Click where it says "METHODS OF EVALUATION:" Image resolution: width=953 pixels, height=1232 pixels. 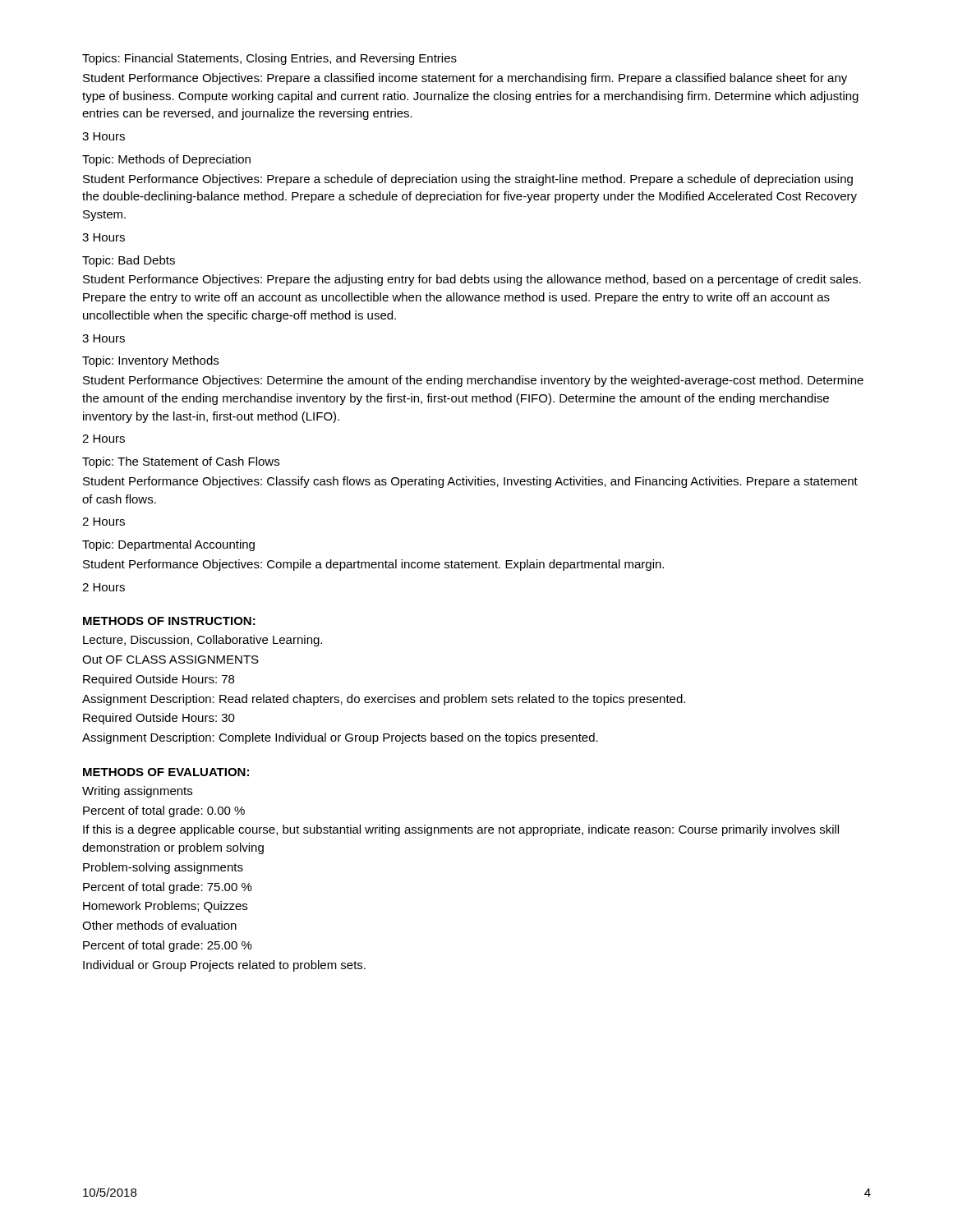pos(166,771)
